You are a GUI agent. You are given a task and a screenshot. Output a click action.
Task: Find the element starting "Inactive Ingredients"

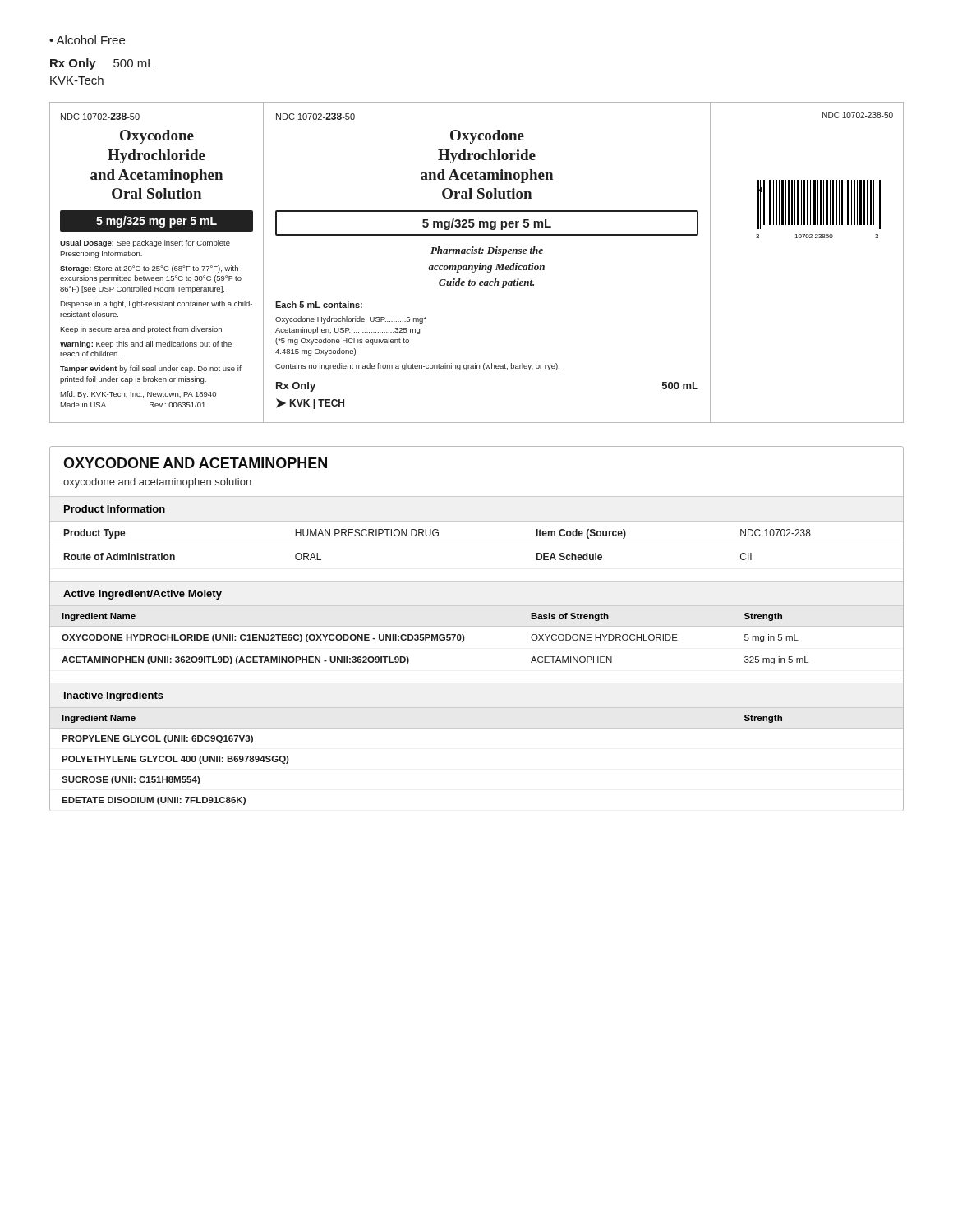click(113, 696)
